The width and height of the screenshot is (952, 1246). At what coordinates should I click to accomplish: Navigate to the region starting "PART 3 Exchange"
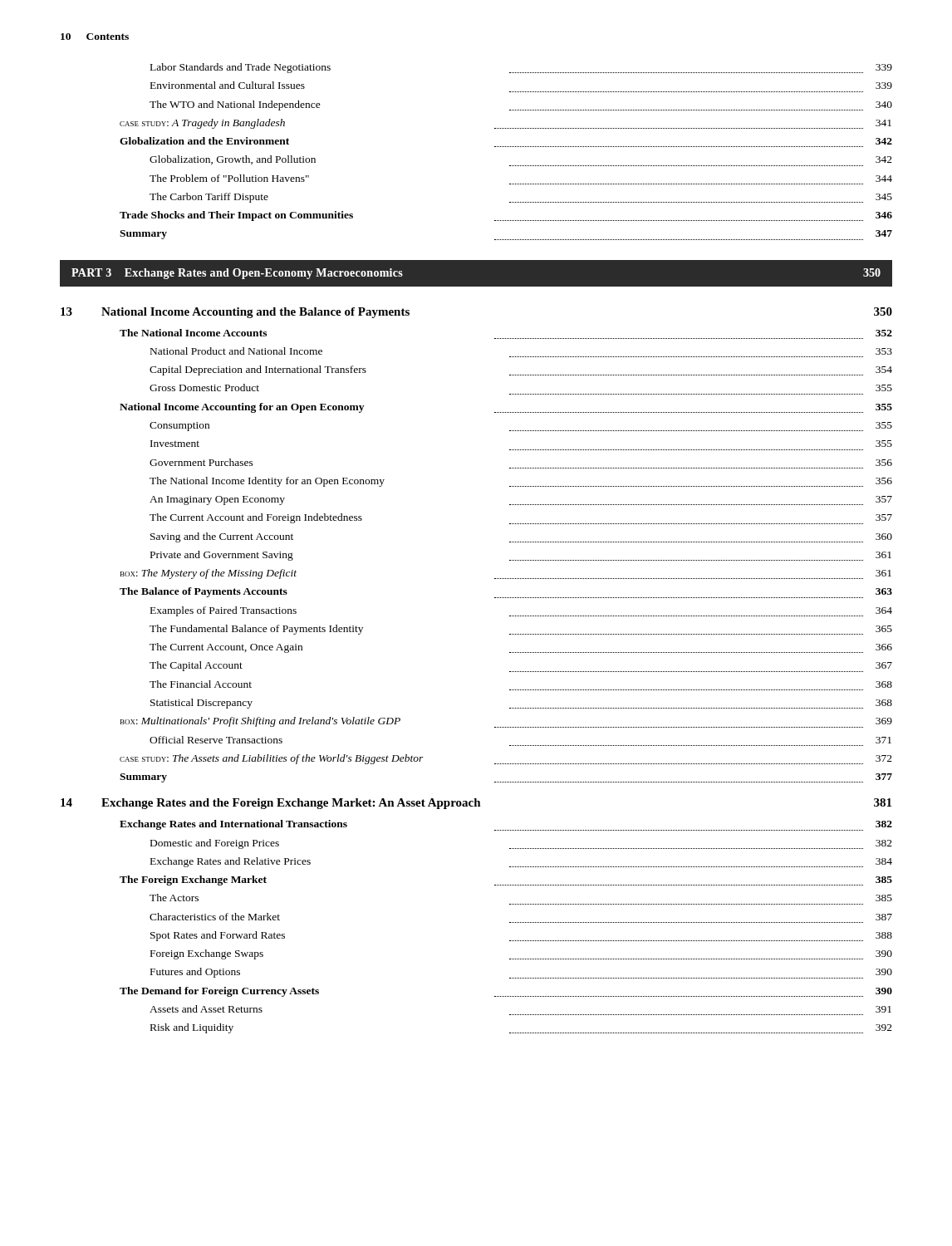(476, 273)
